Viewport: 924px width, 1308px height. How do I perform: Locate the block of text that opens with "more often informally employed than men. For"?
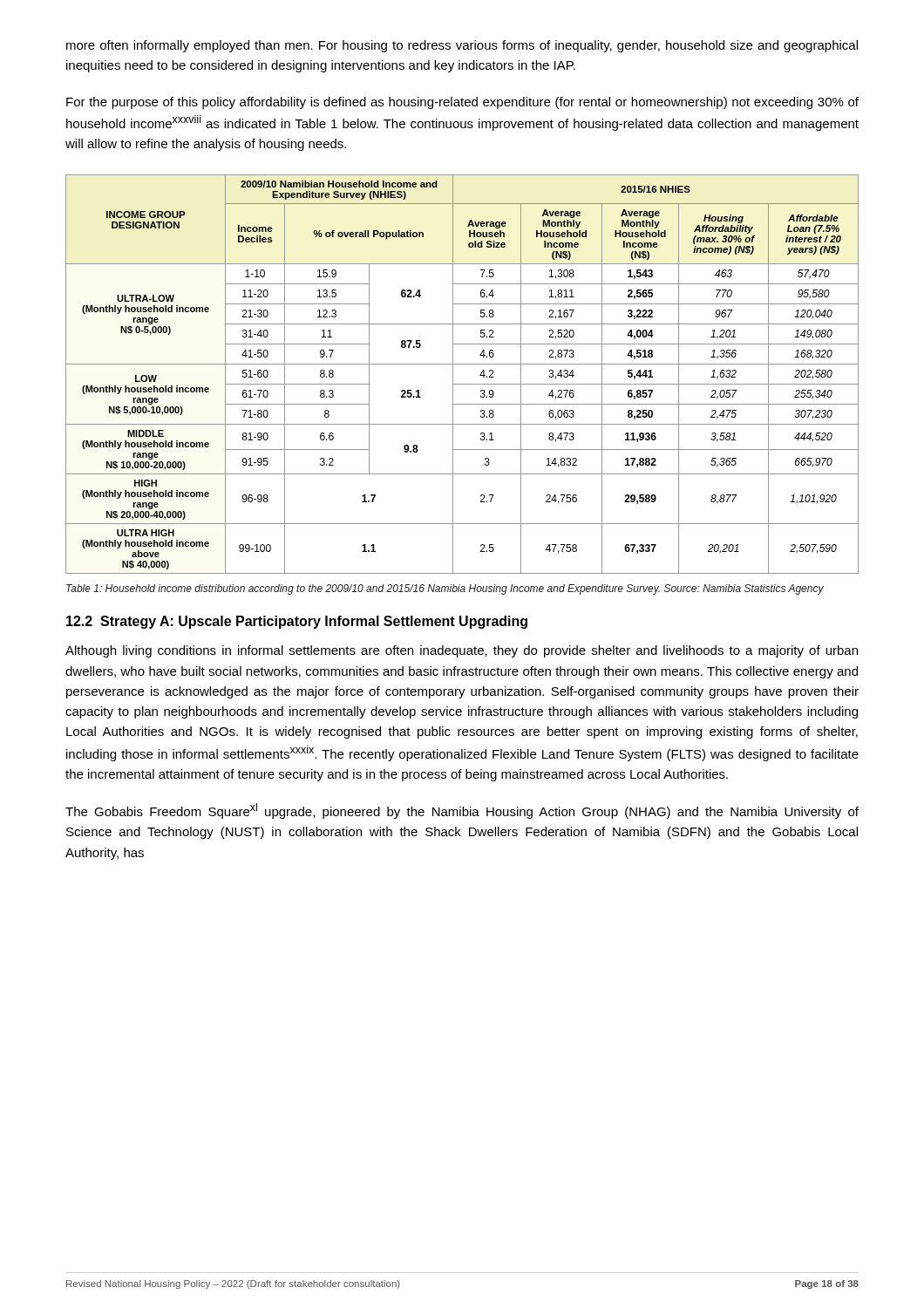coord(462,55)
